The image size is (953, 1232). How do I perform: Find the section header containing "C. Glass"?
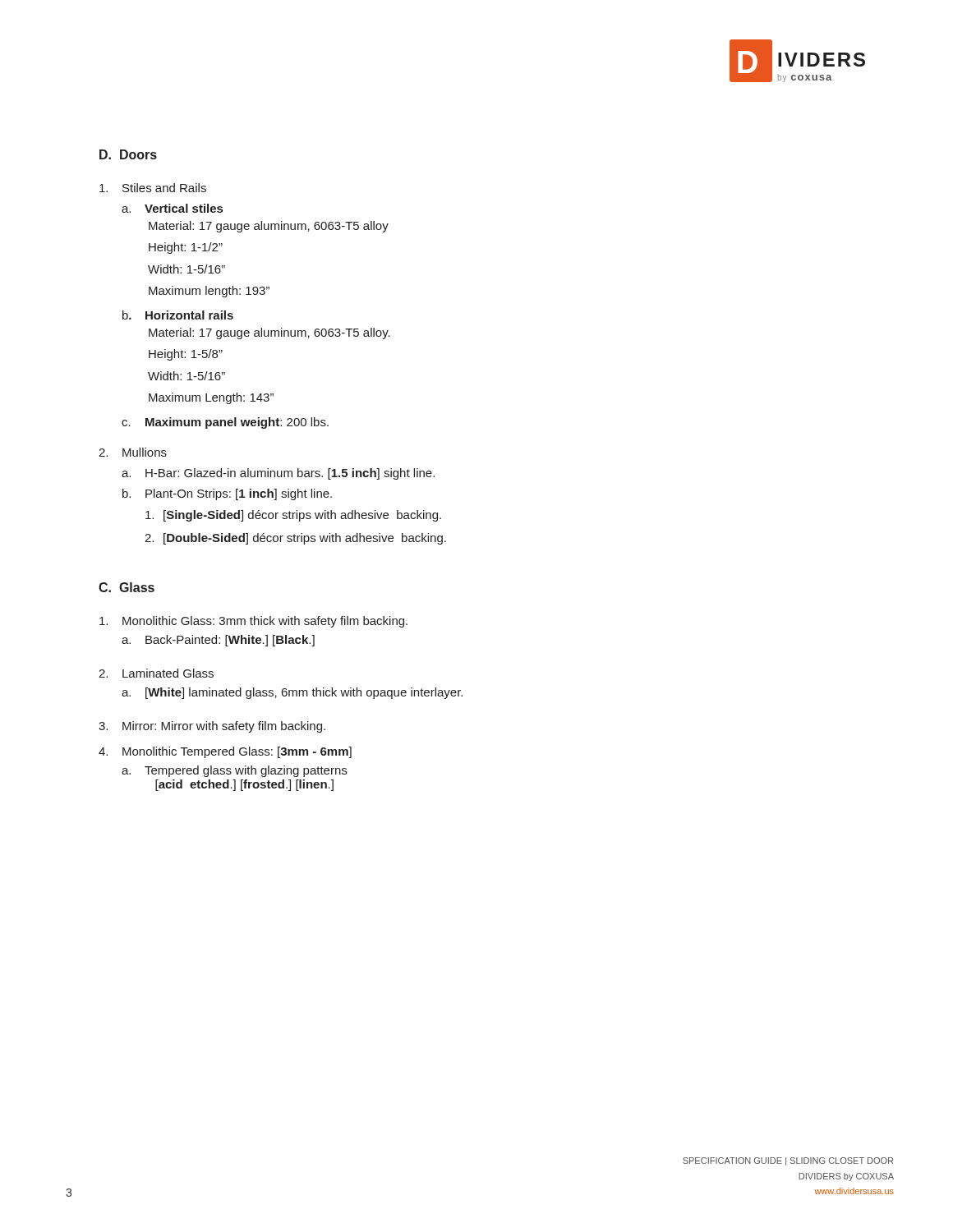pos(127,588)
